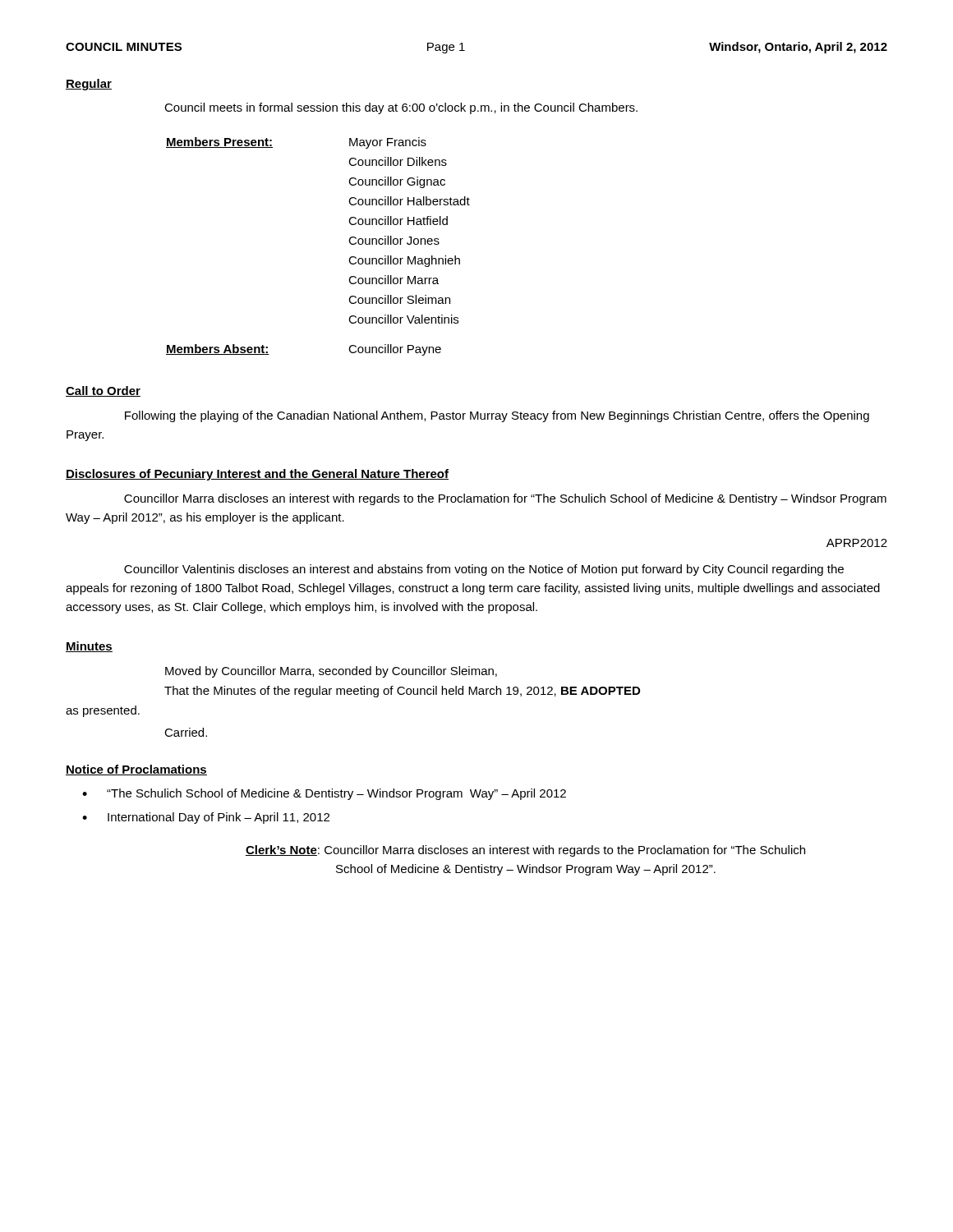Locate the list item that says "• “The Schulich School"
Screen dimensions: 1232x953
[x=324, y=794]
